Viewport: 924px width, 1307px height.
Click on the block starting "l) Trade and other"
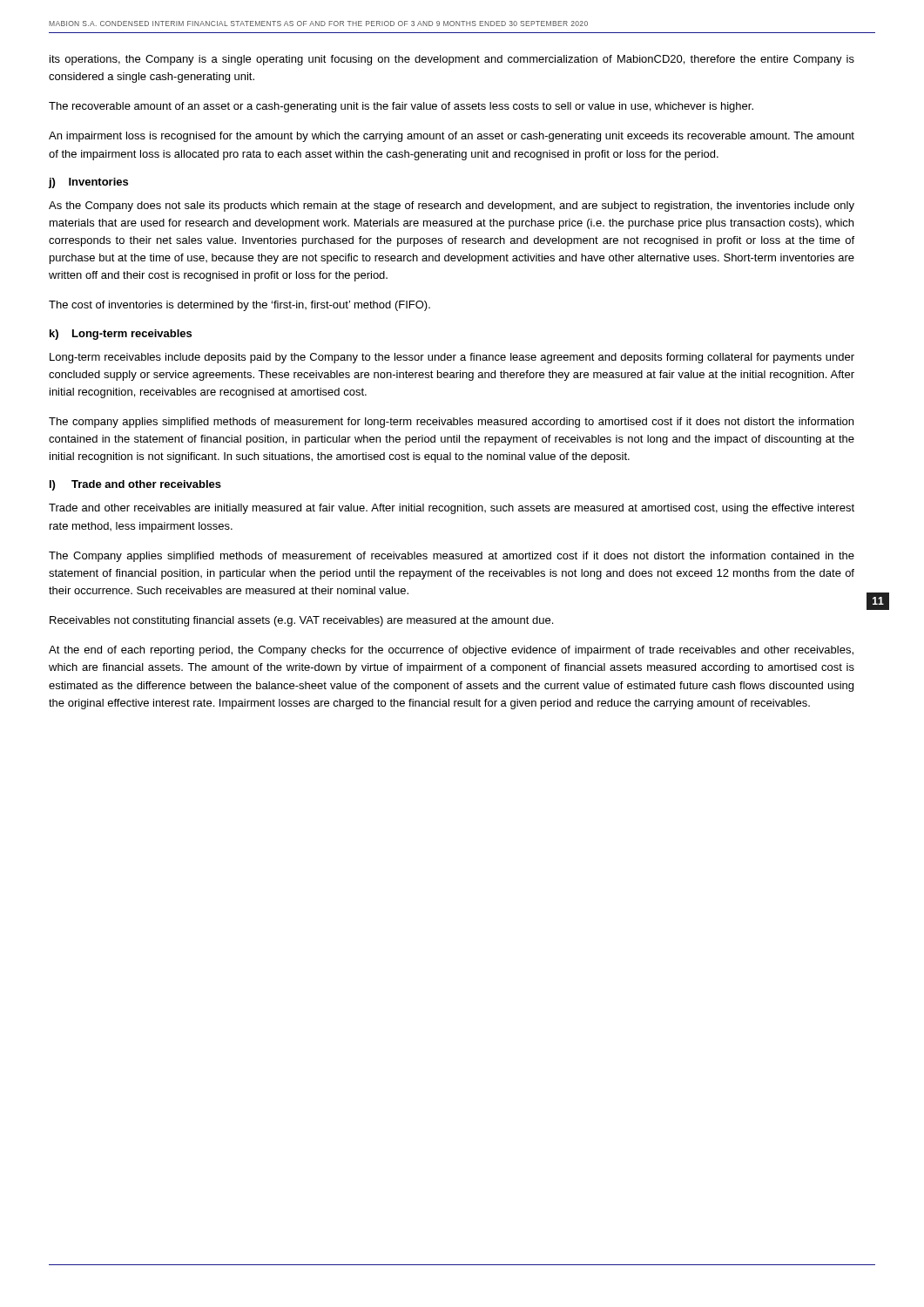pyautogui.click(x=135, y=484)
